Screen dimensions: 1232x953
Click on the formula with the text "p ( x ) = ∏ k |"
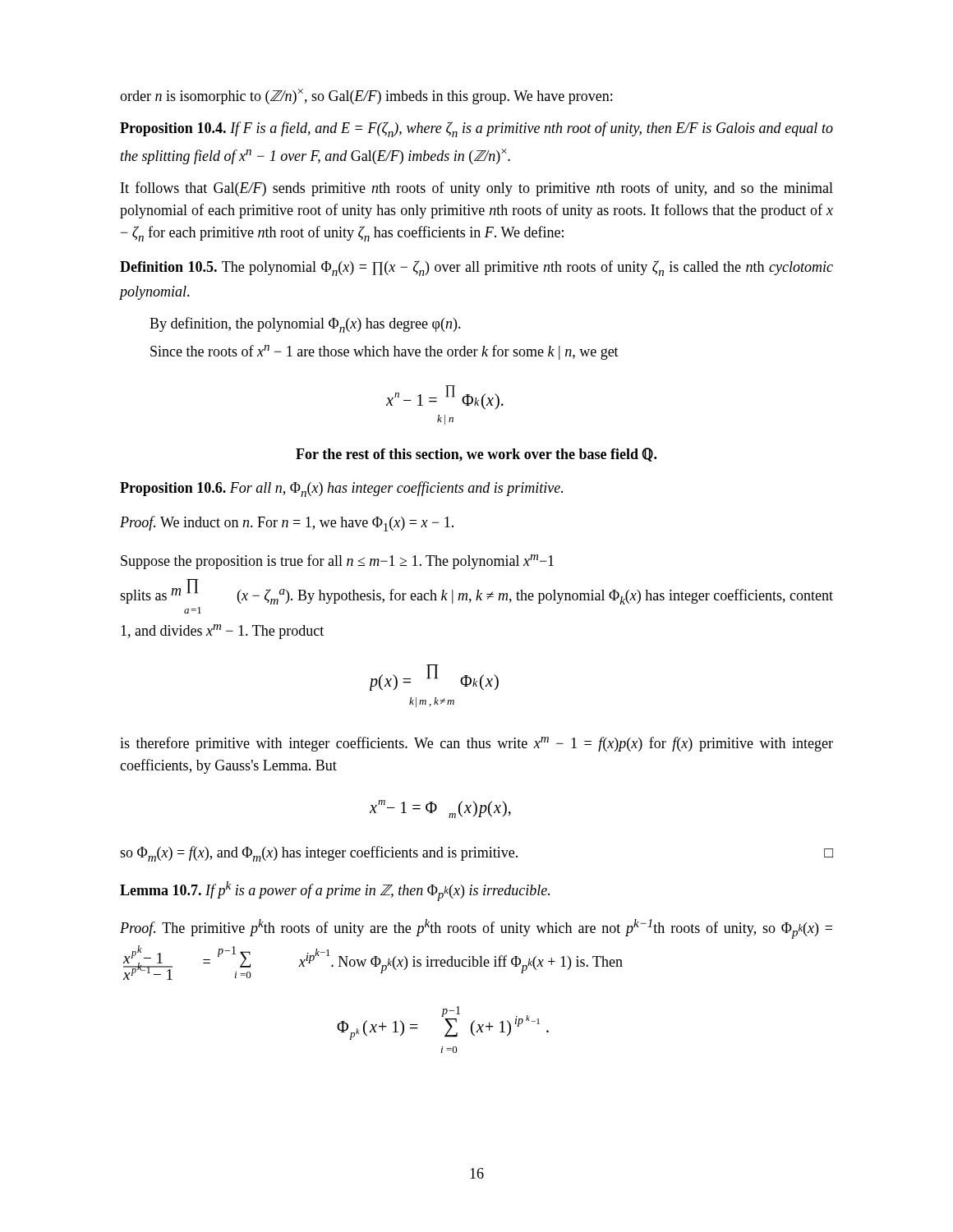476,685
